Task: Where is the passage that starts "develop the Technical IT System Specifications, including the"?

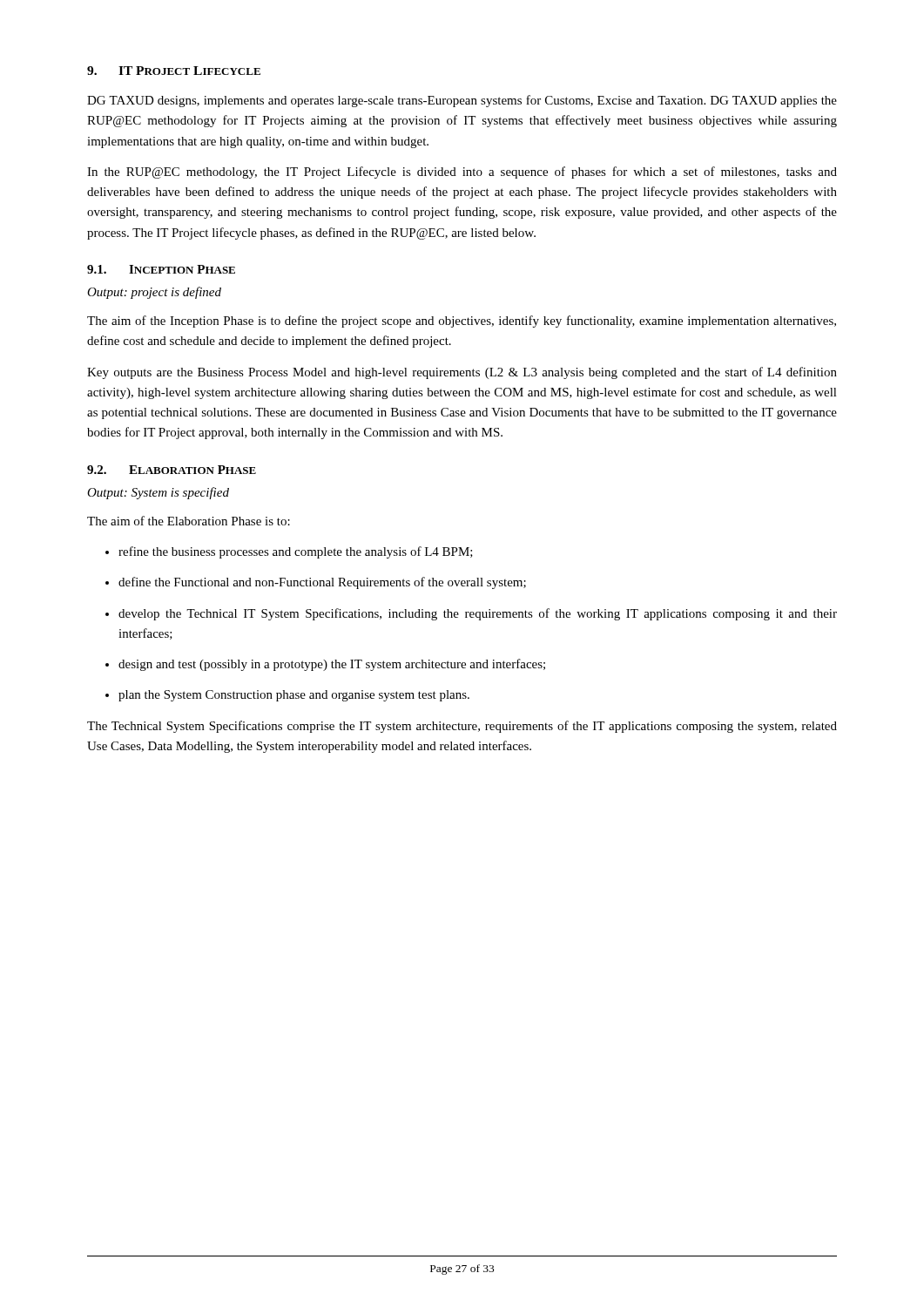Action: click(462, 624)
